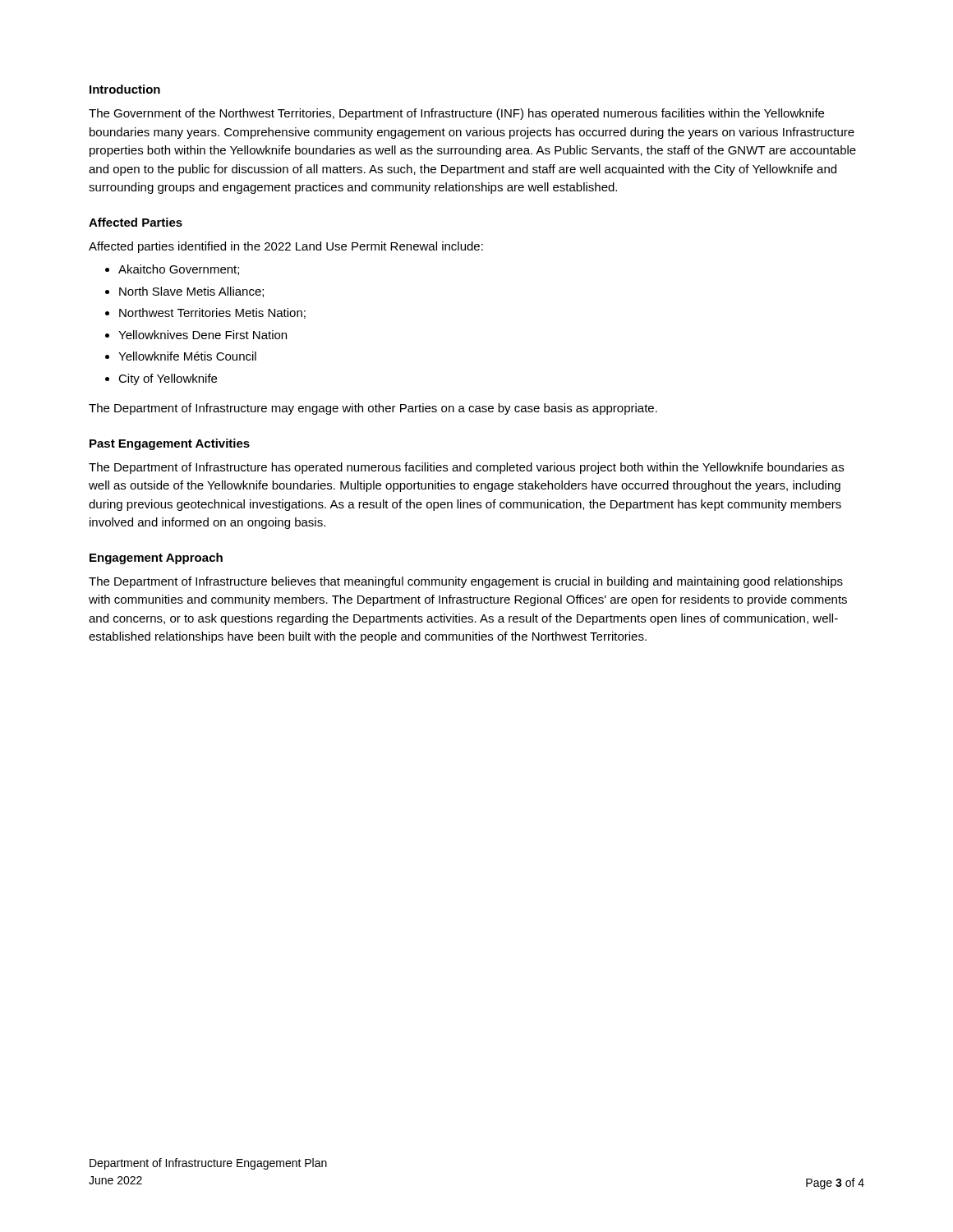
Task: Navigate to the text block starting "Yellowknives Dene First Nation"
Action: click(x=203, y=334)
